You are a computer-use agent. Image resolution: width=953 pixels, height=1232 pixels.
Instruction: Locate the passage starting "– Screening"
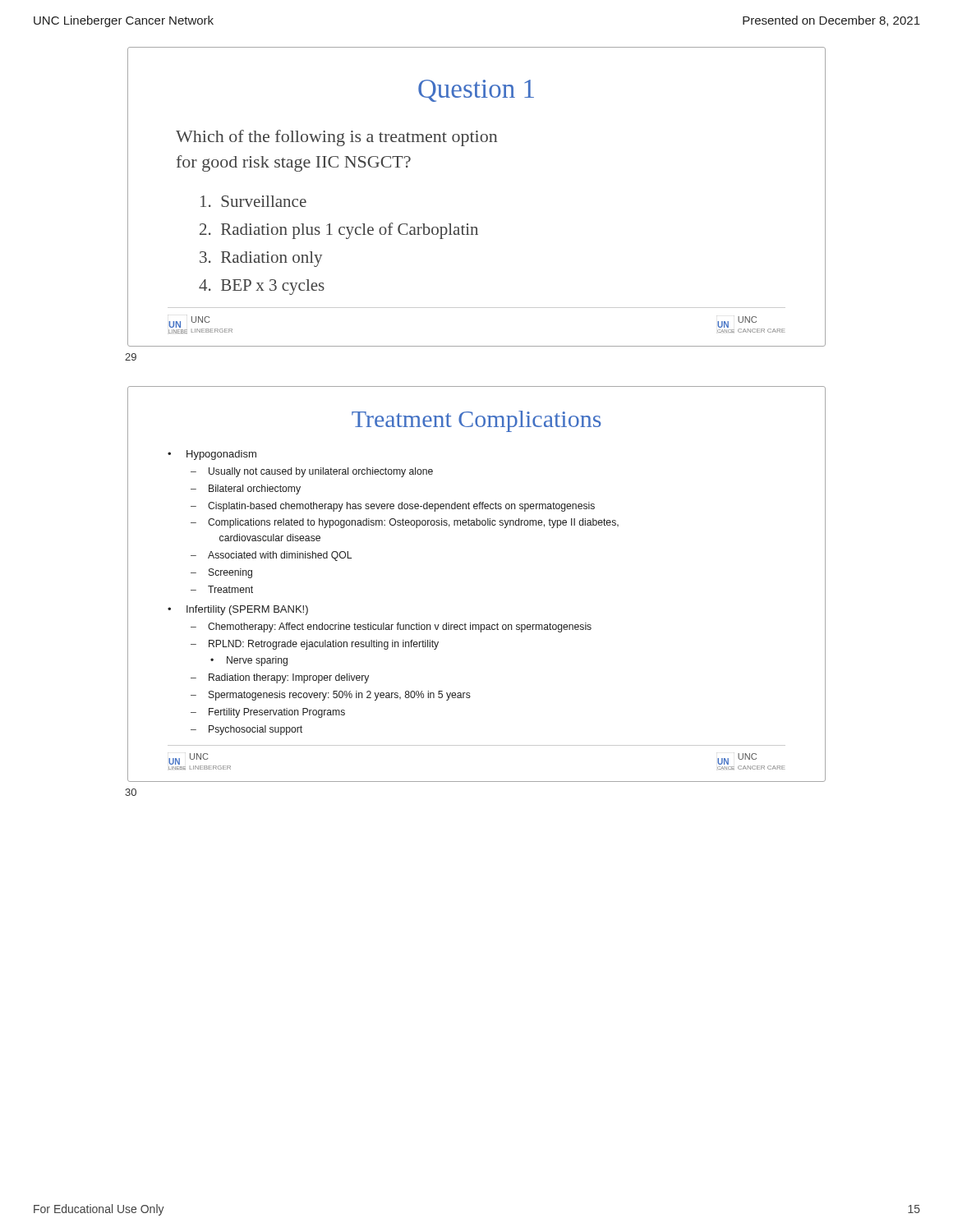tap(222, 573)
